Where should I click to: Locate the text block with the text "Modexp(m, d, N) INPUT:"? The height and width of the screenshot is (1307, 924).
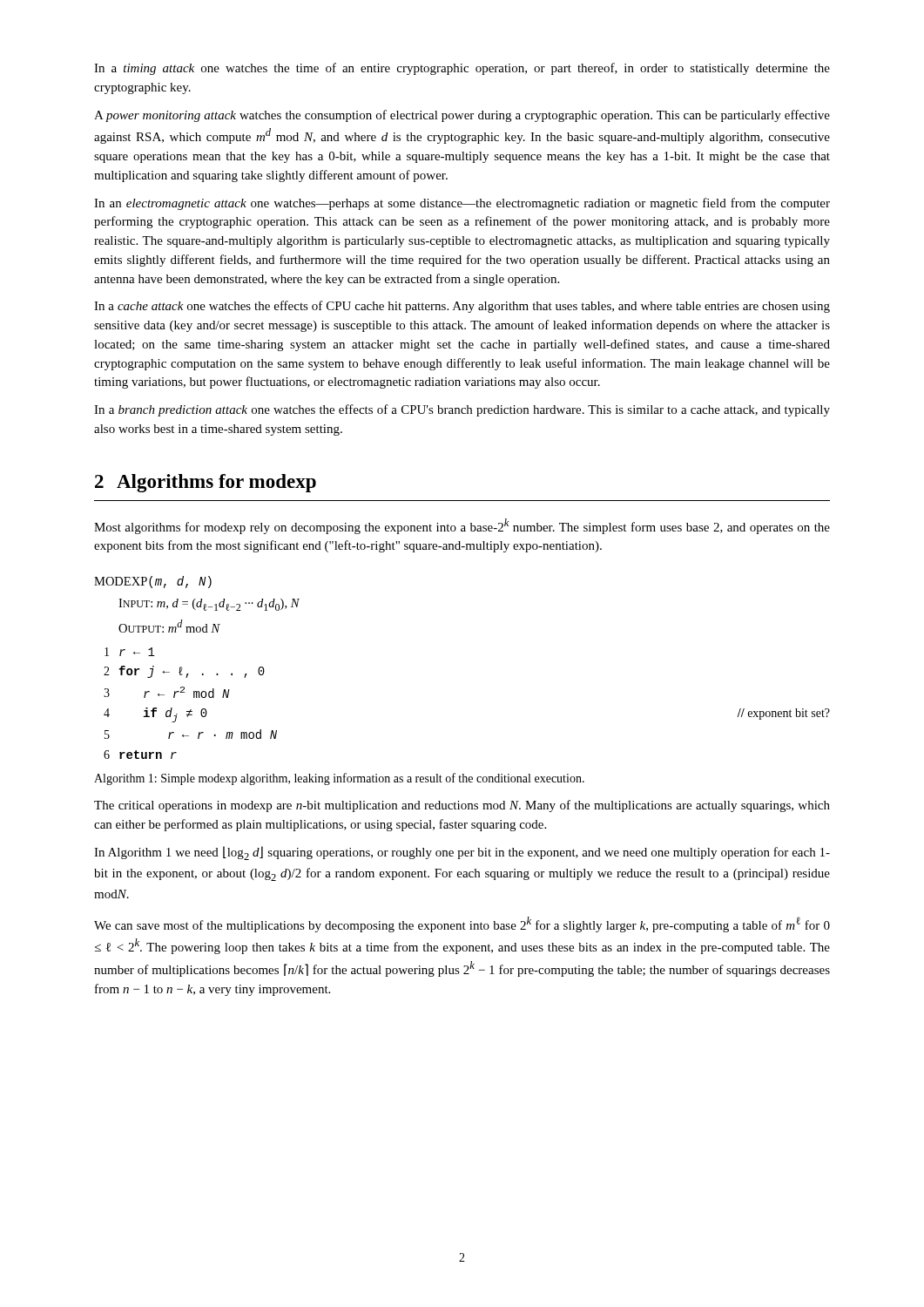click(x=153, y=582)
